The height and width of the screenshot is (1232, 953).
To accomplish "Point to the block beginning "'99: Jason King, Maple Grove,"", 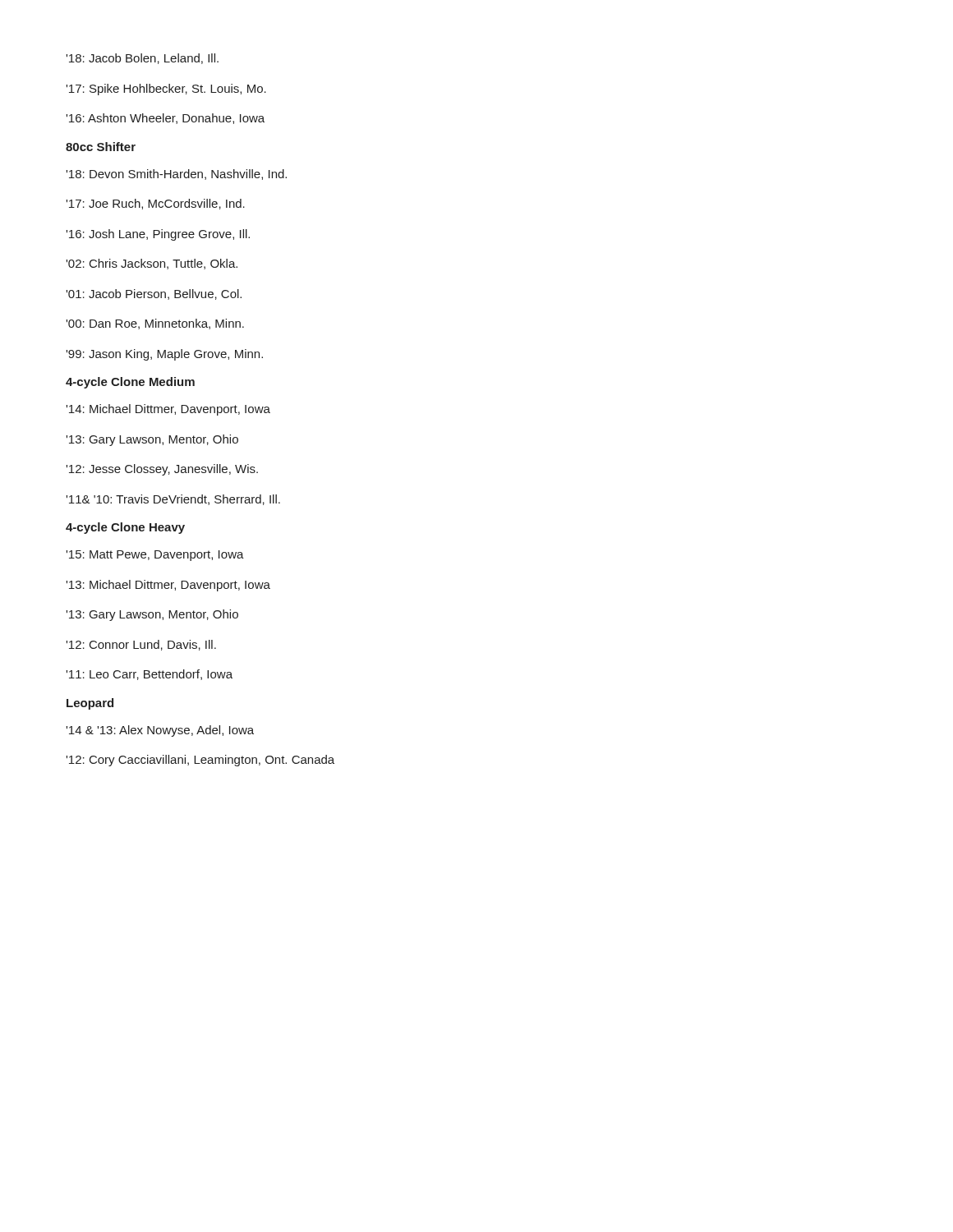I will pos(165,353).
